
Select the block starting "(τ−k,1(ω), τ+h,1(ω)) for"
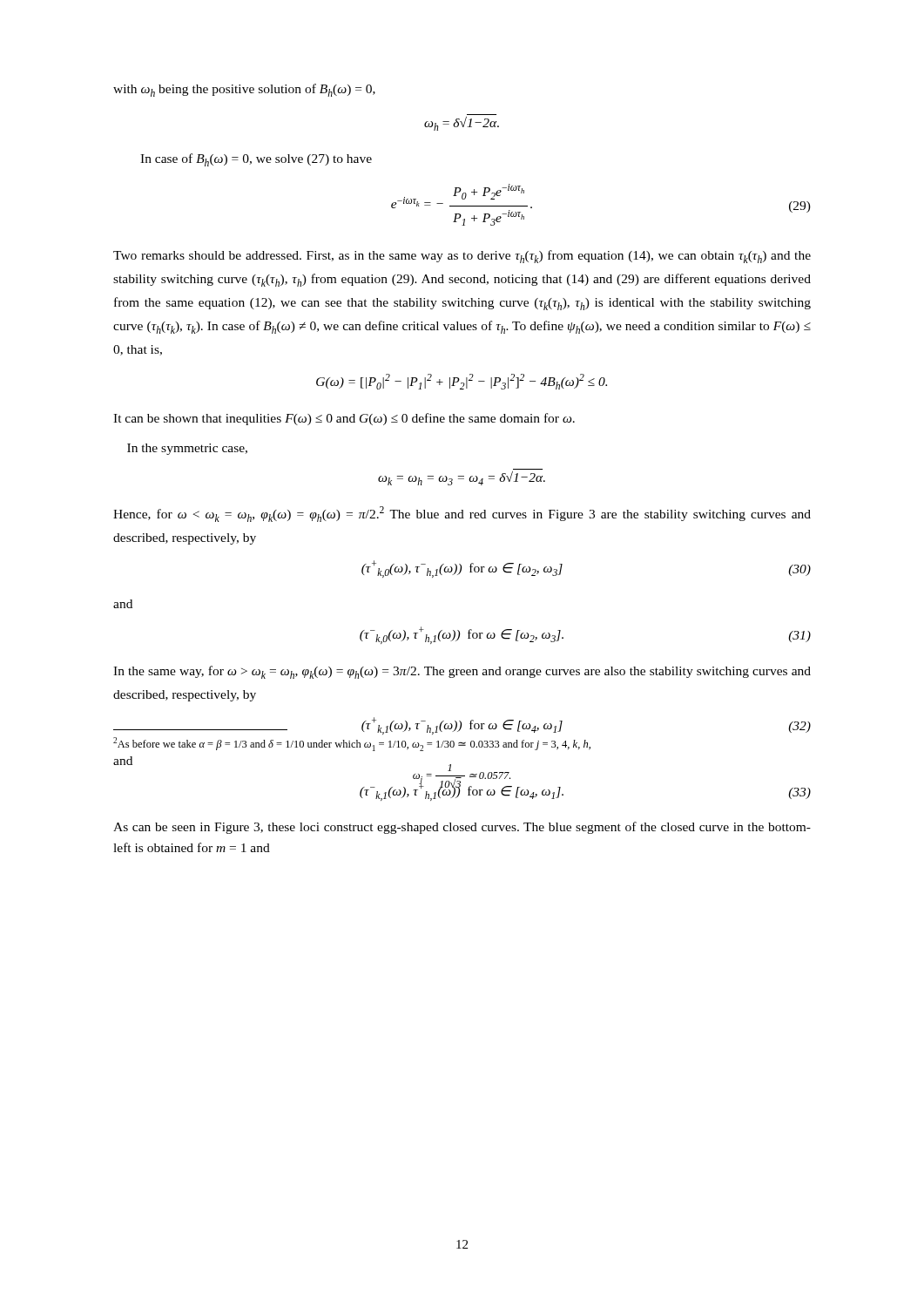[473, 790]
